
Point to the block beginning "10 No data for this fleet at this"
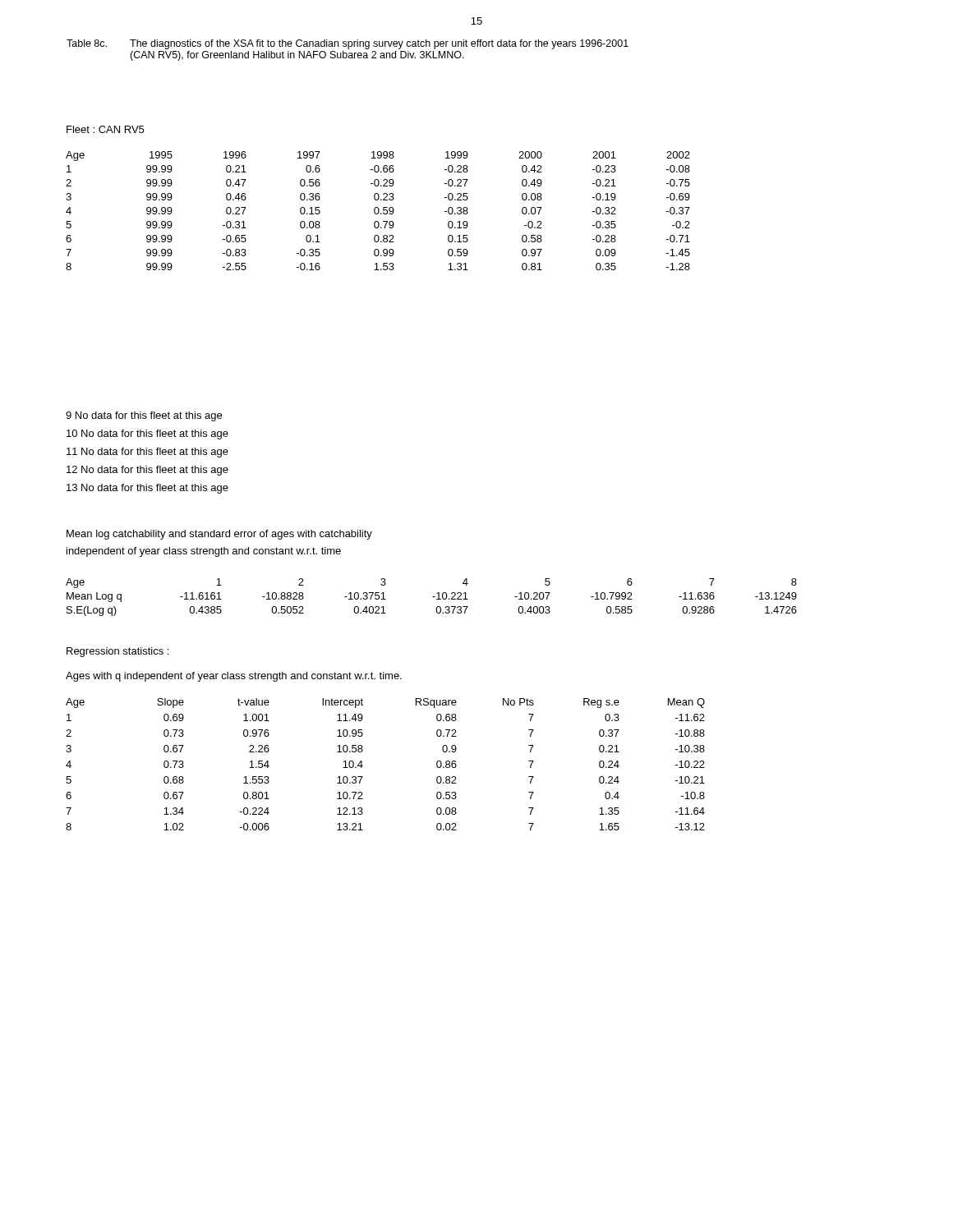tap(147, 433)
